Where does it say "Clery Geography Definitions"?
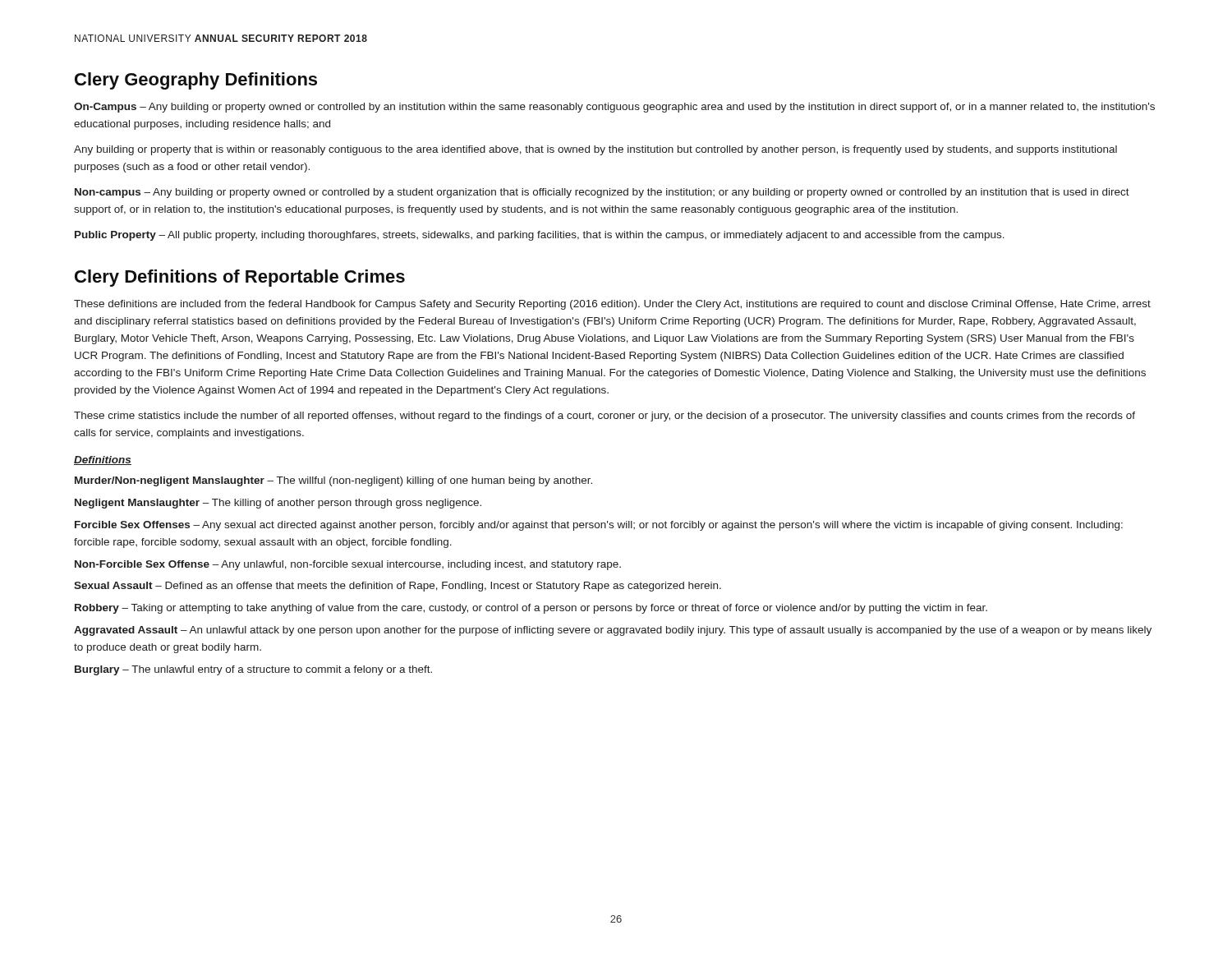 [x=196, y=79]
